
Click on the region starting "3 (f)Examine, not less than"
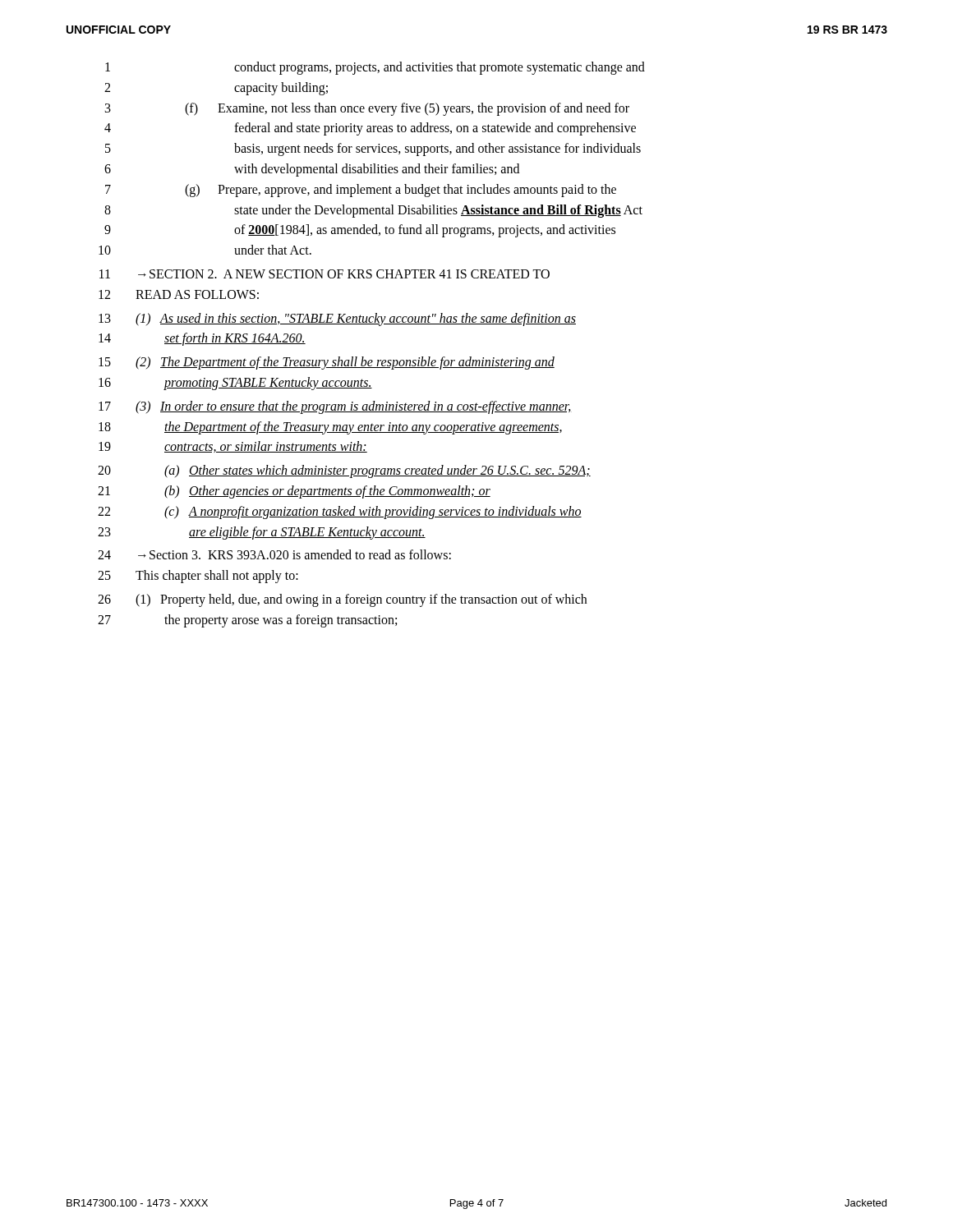coord(476,108)
